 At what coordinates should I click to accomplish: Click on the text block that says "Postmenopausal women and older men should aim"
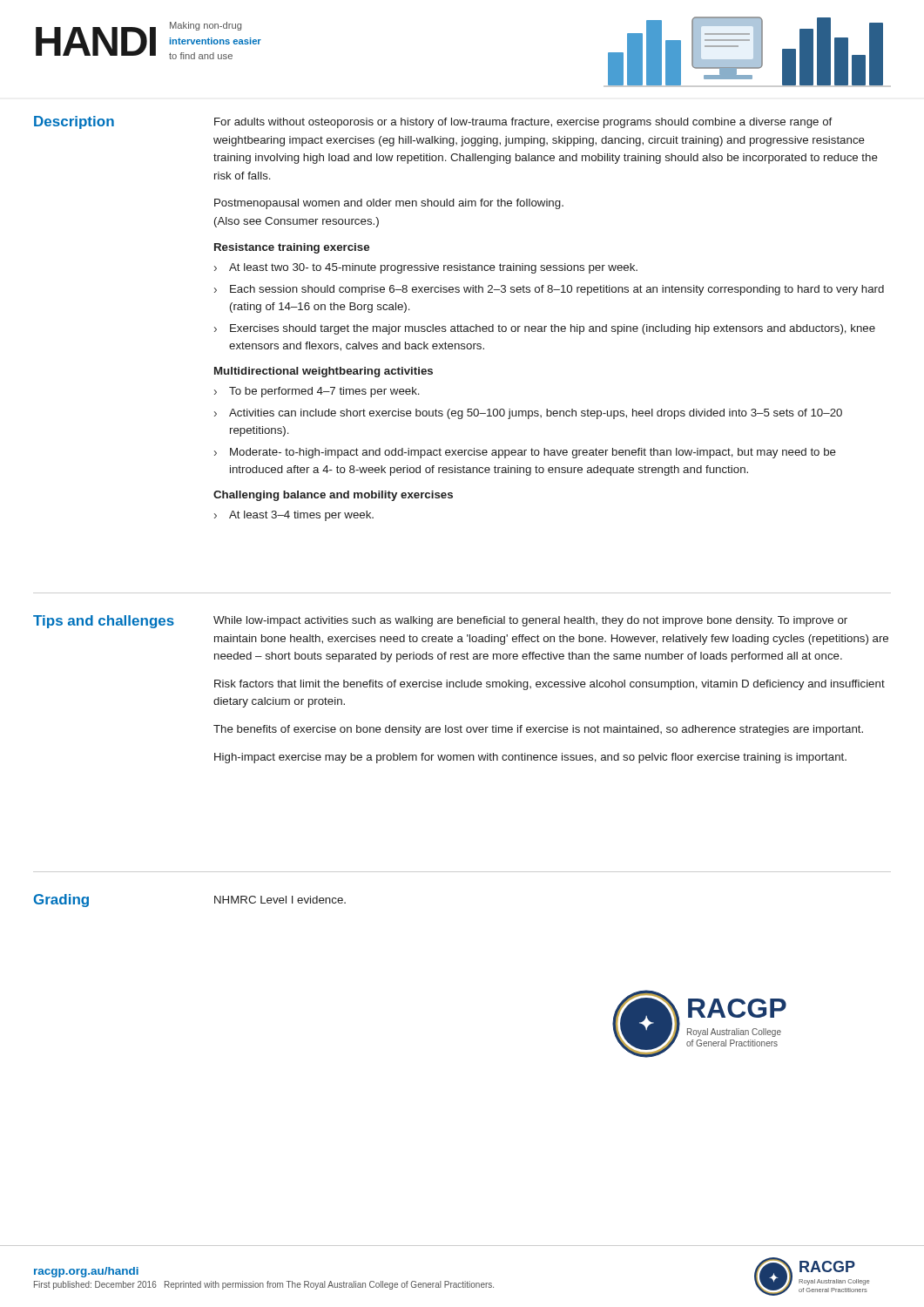click(x=389, y=212)
